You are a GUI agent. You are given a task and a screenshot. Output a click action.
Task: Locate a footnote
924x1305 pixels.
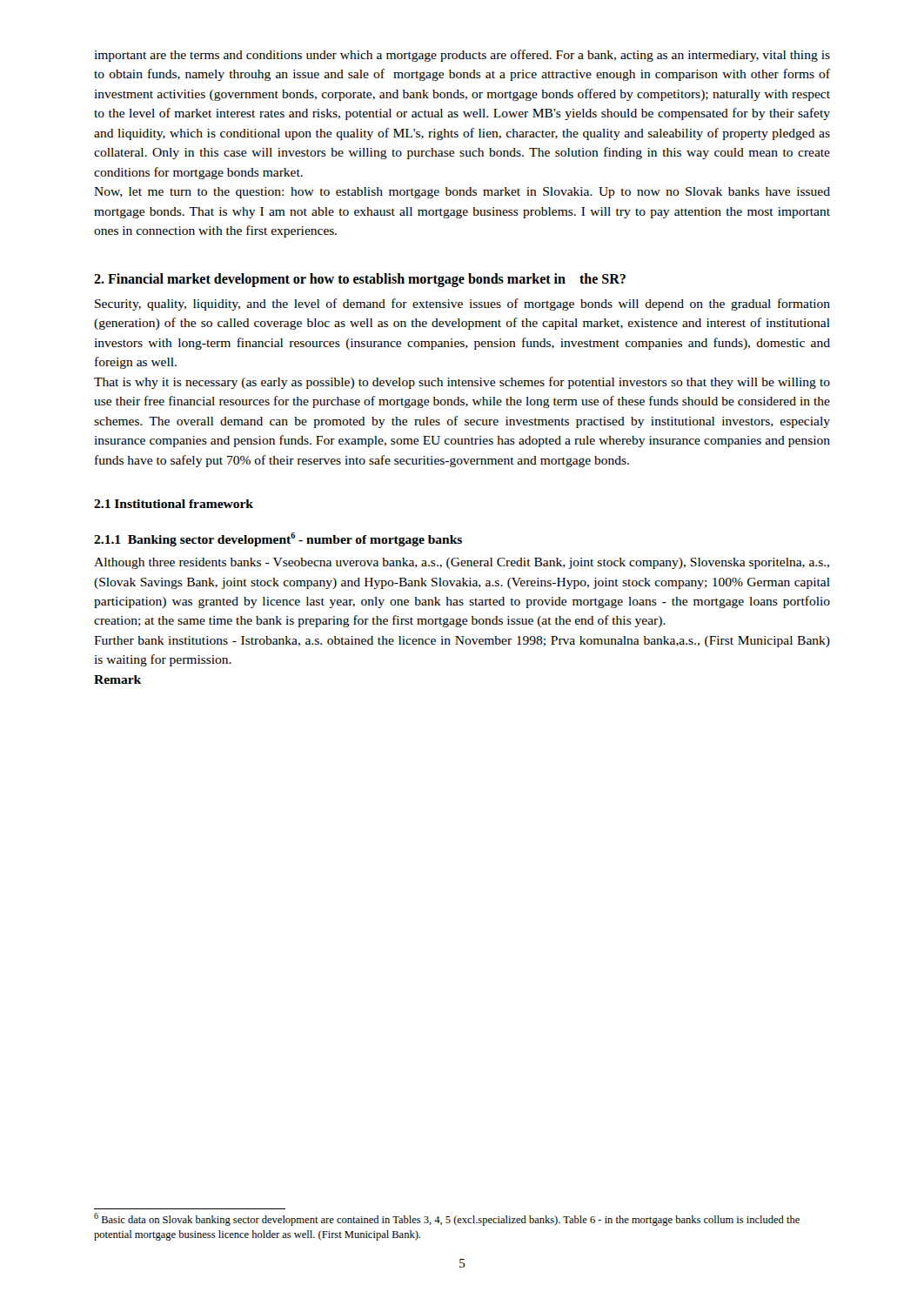tap(447, 1226)
